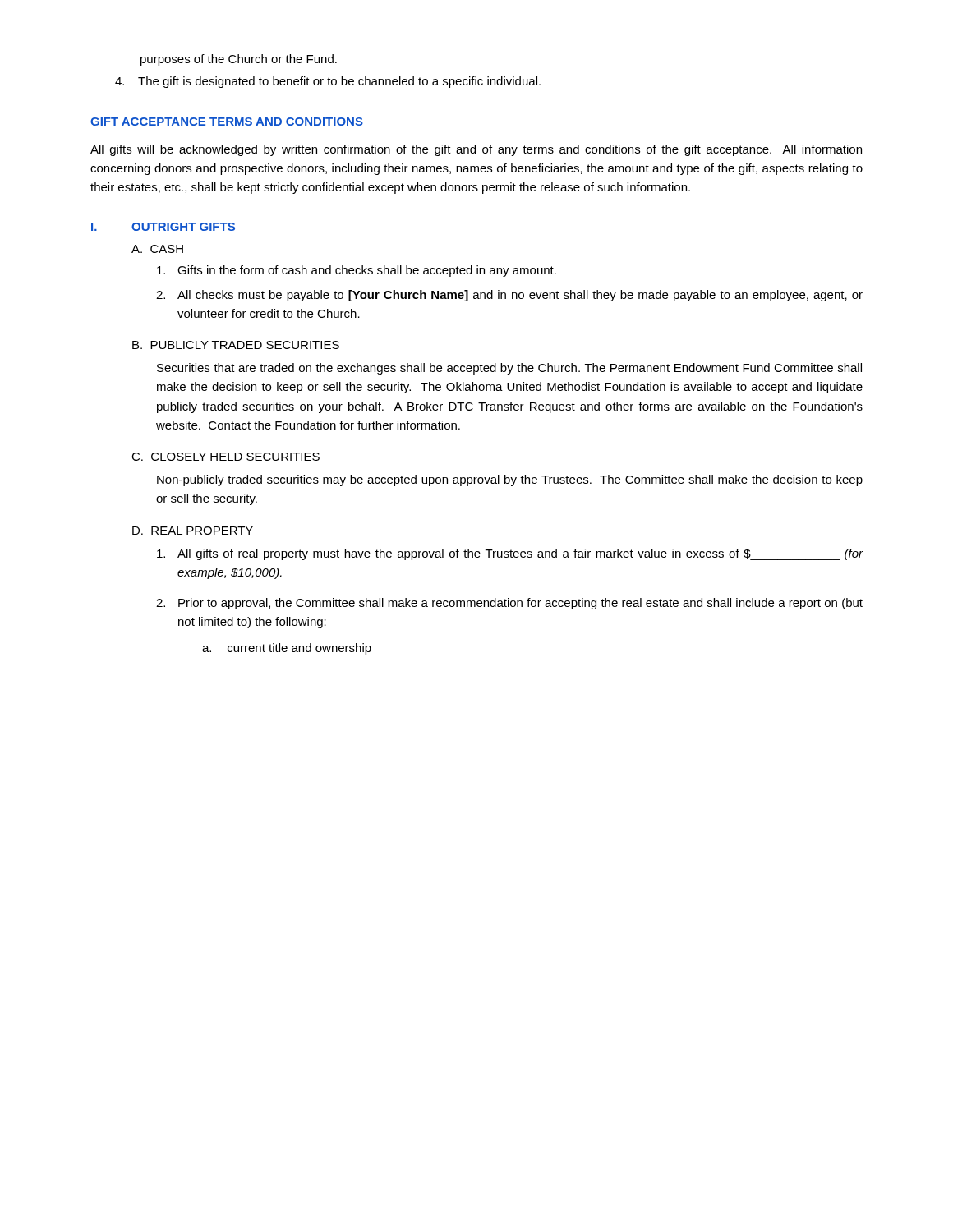Viewport: 953px width, 1232px height.
Task: Locate the list item with the text "4. The gift is designated to benefit or"
Action: (328, 81)
